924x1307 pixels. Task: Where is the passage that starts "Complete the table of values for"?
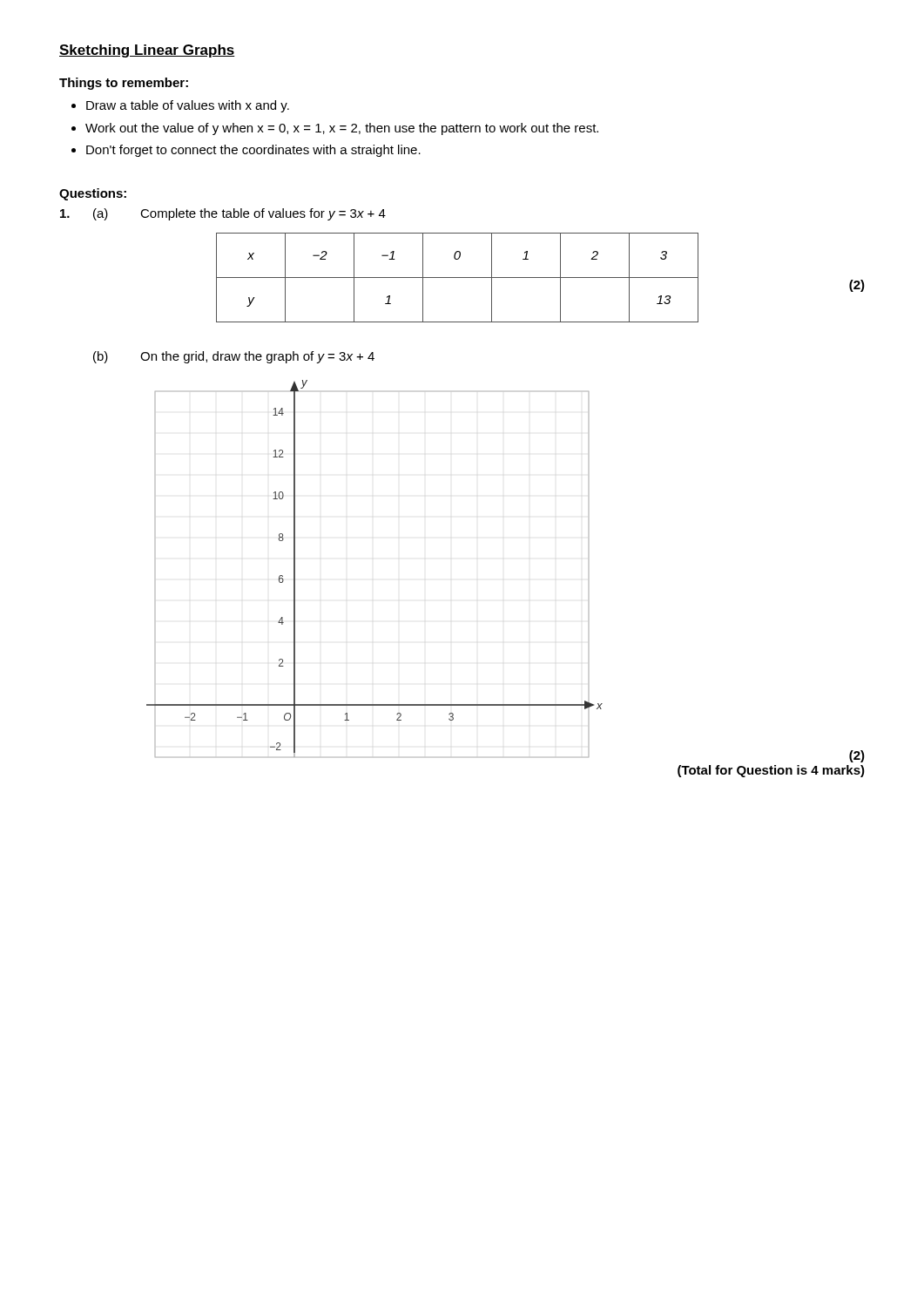click(x=263, y=213)
